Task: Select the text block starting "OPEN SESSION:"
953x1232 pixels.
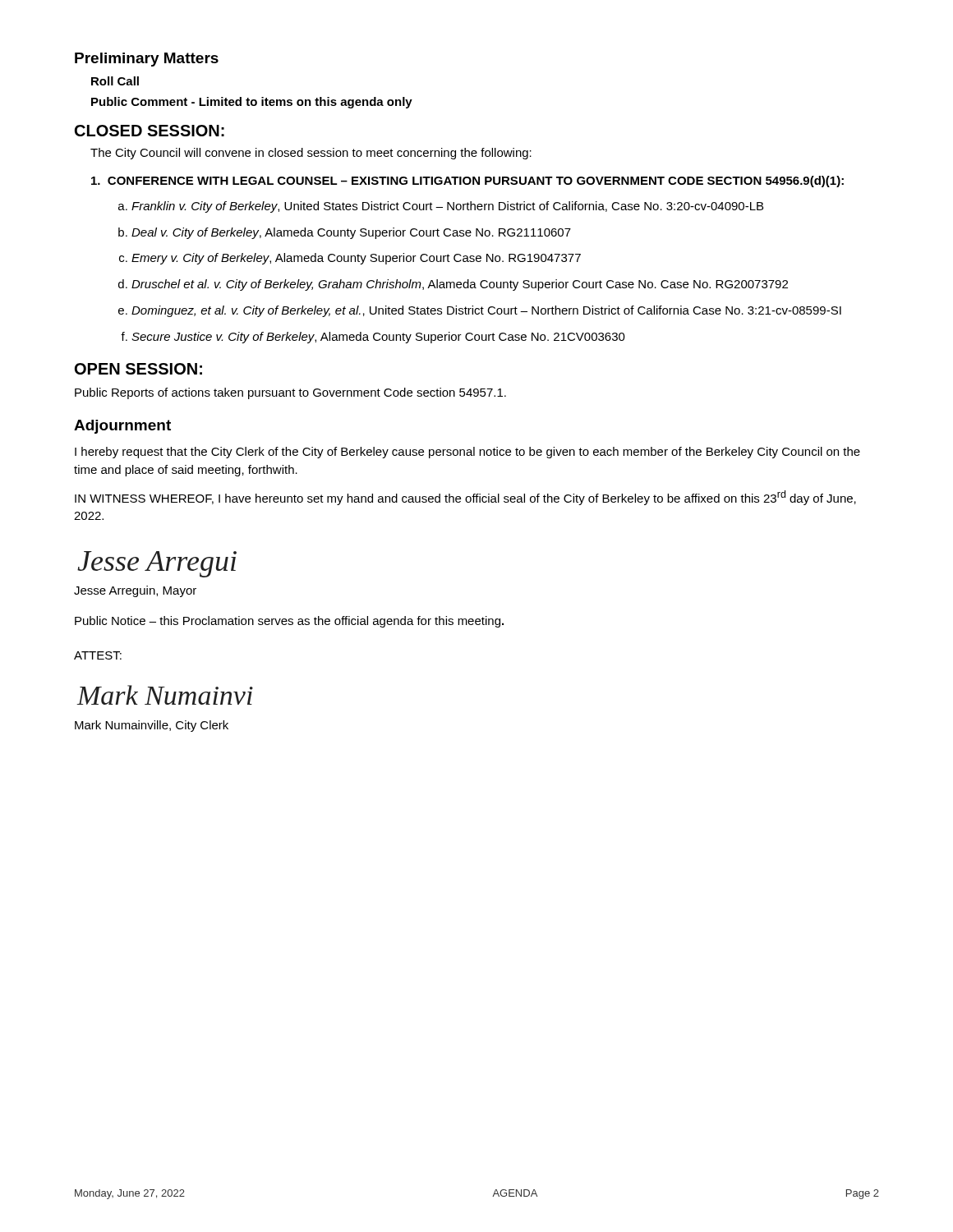Action: coord(139,369)
